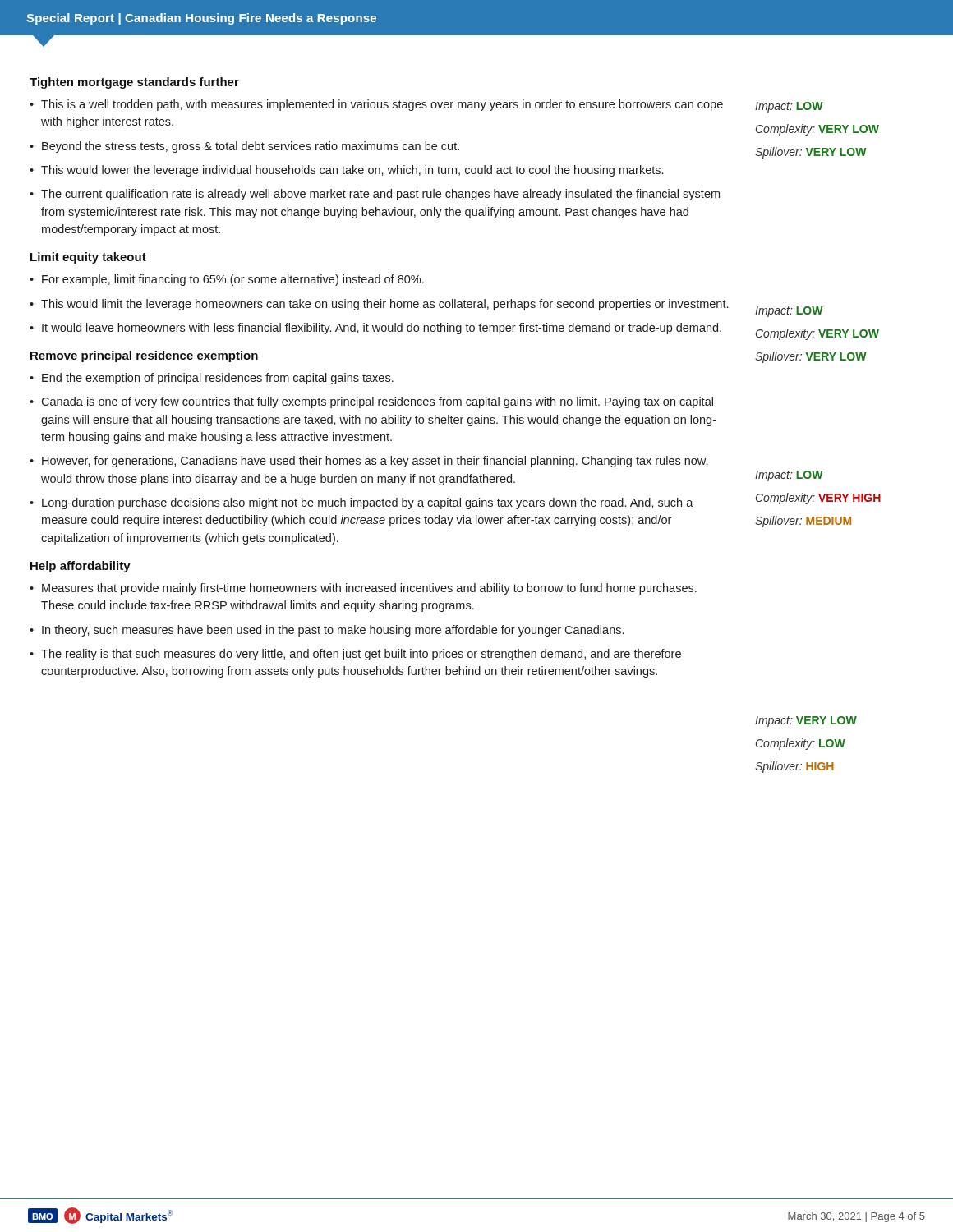Point to the block starting "• This would lower the leverage"
This screenshot has width=953, height=1232.
[347, 171]
